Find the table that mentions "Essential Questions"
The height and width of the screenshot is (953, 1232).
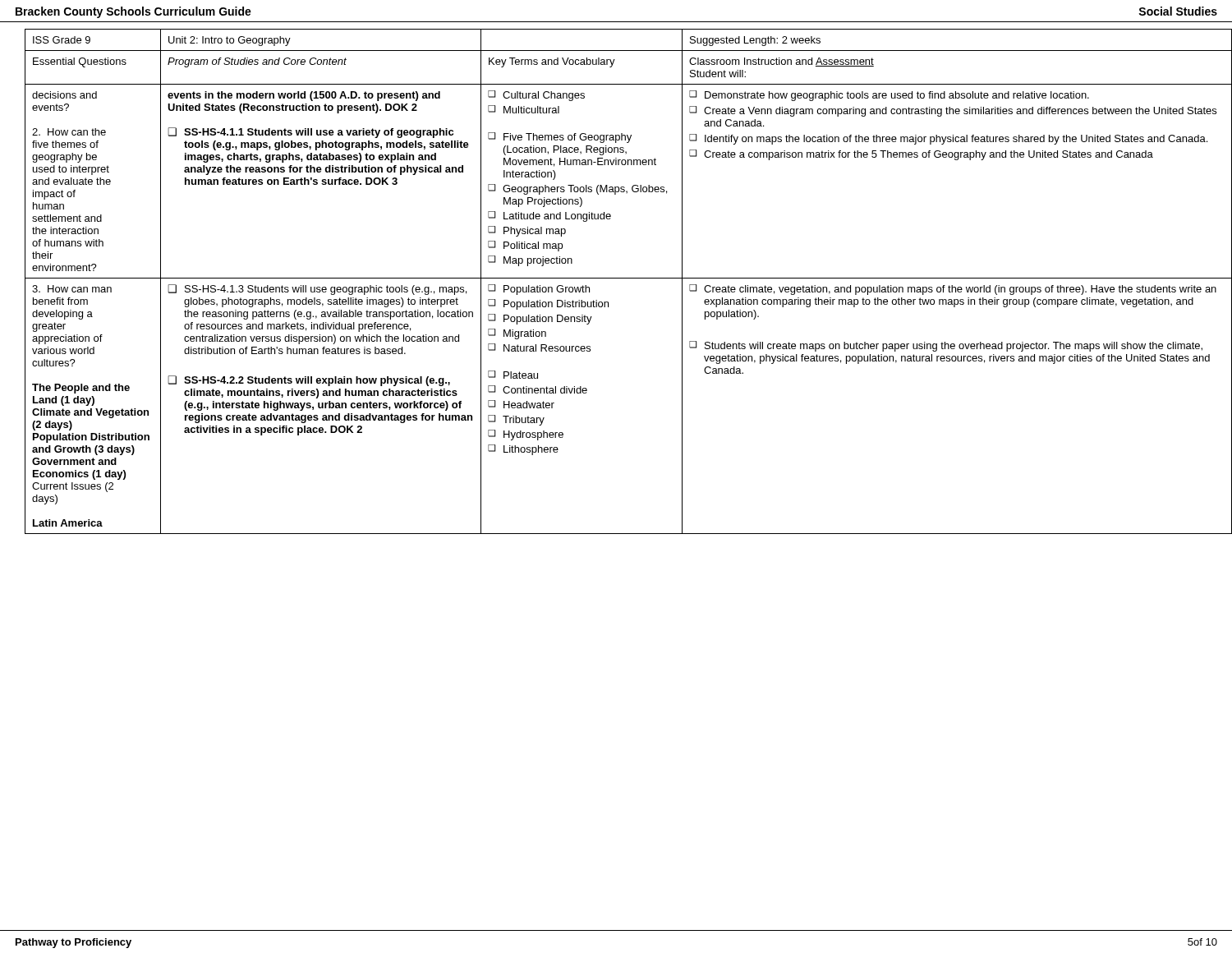(x=616, y=281)
